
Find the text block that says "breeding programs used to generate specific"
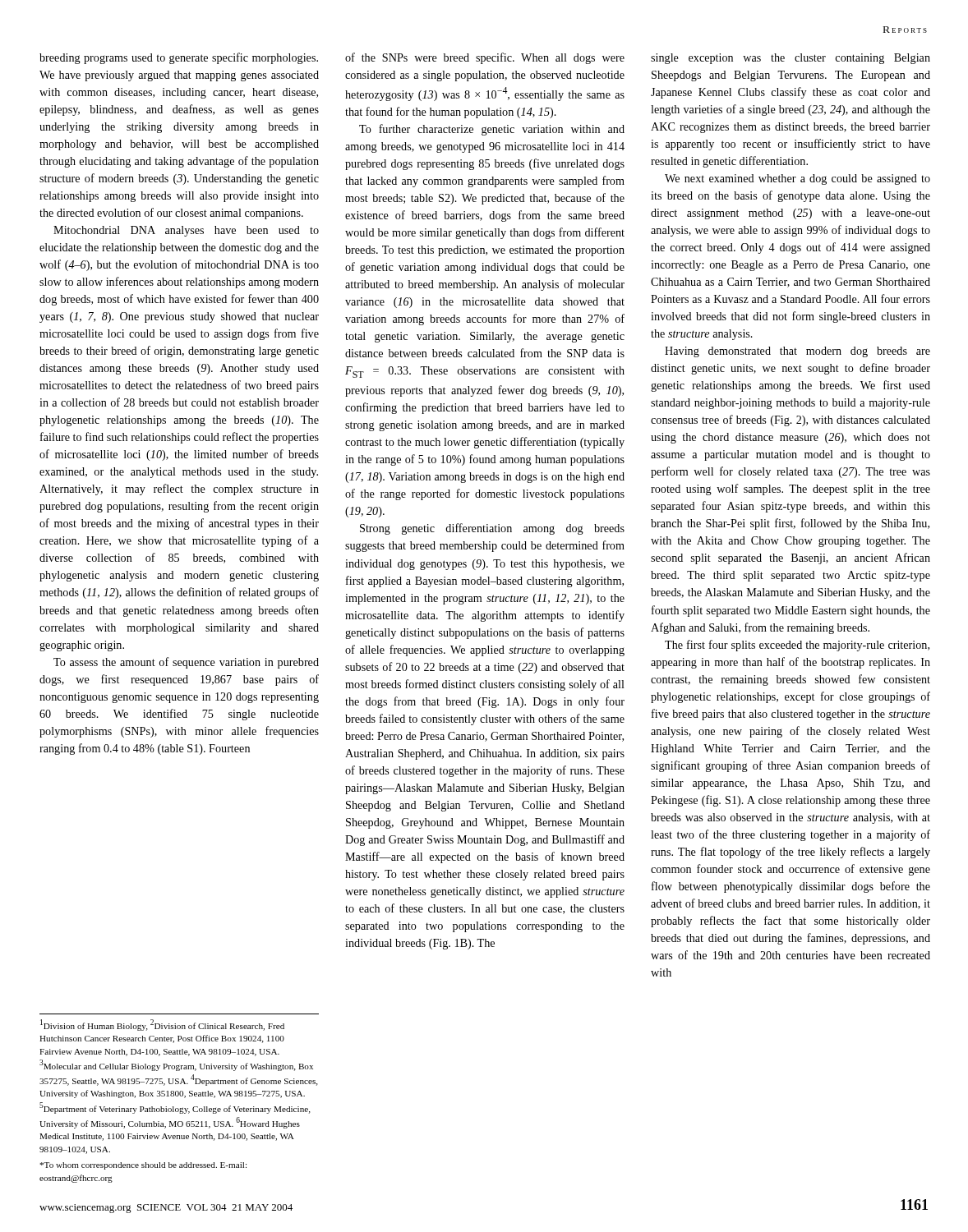(179, 403)
